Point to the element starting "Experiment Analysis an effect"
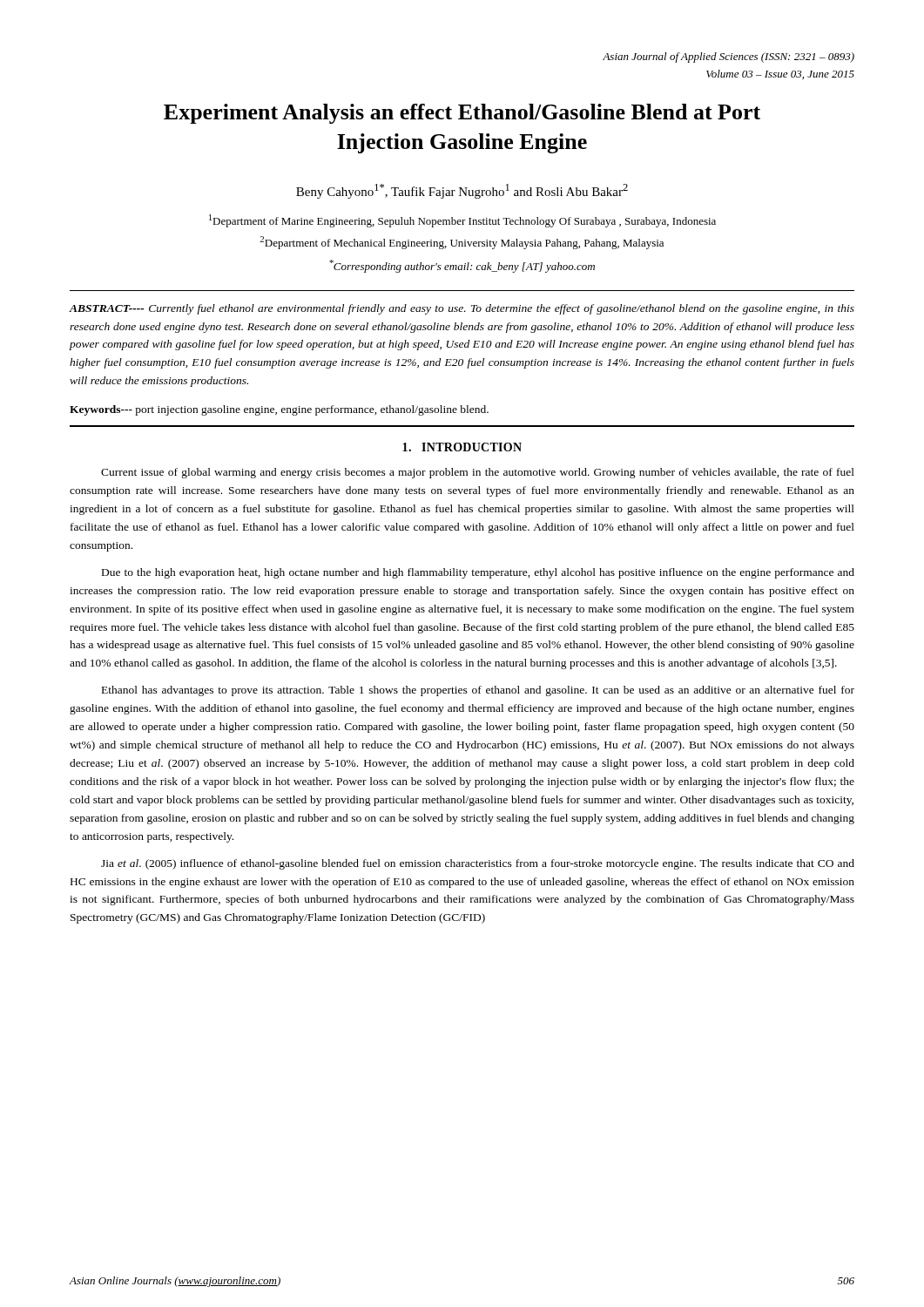The height and width of the screenshot is (1307, 924). (462, 127)
